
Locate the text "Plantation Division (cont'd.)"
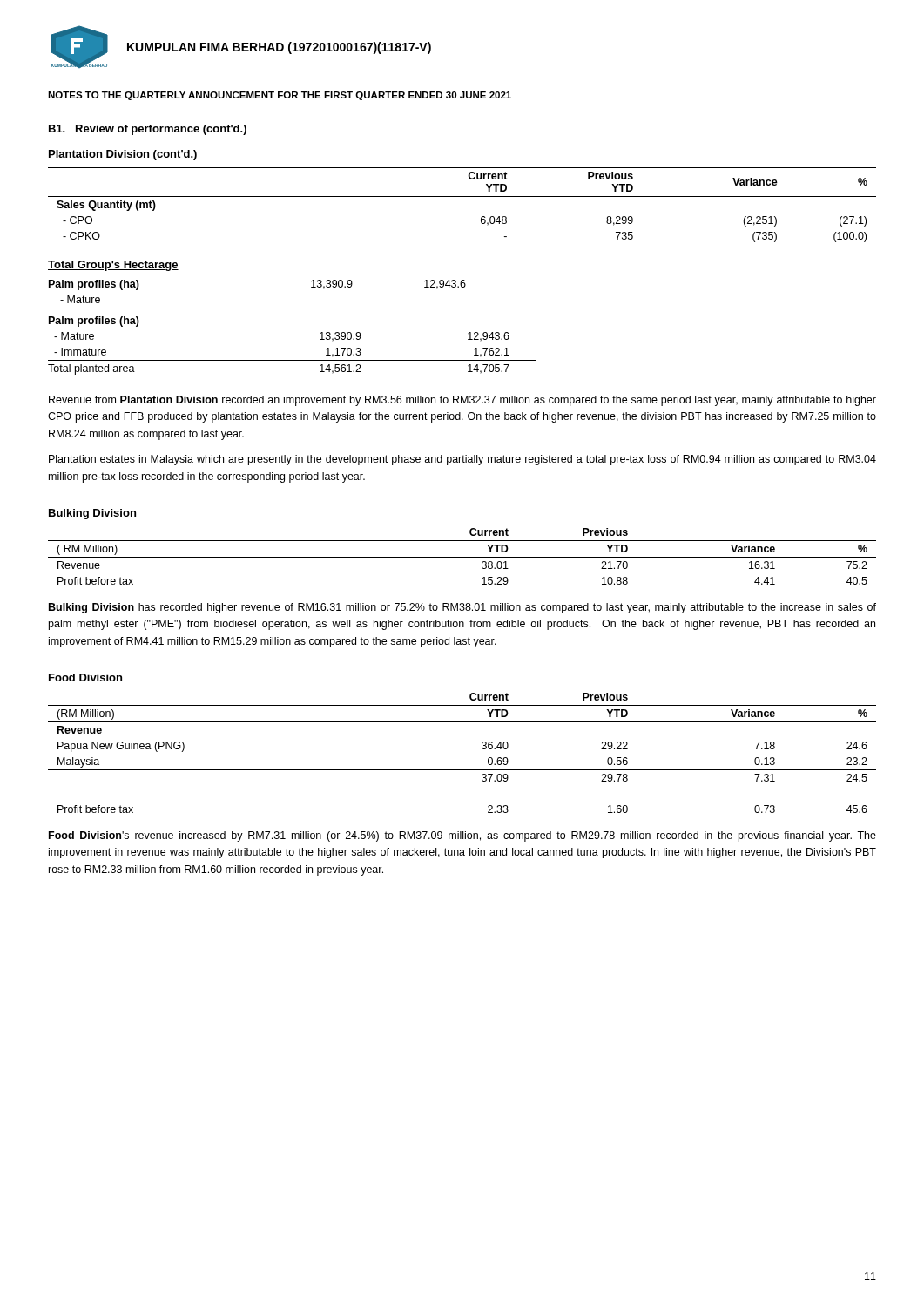click(123, 154)
